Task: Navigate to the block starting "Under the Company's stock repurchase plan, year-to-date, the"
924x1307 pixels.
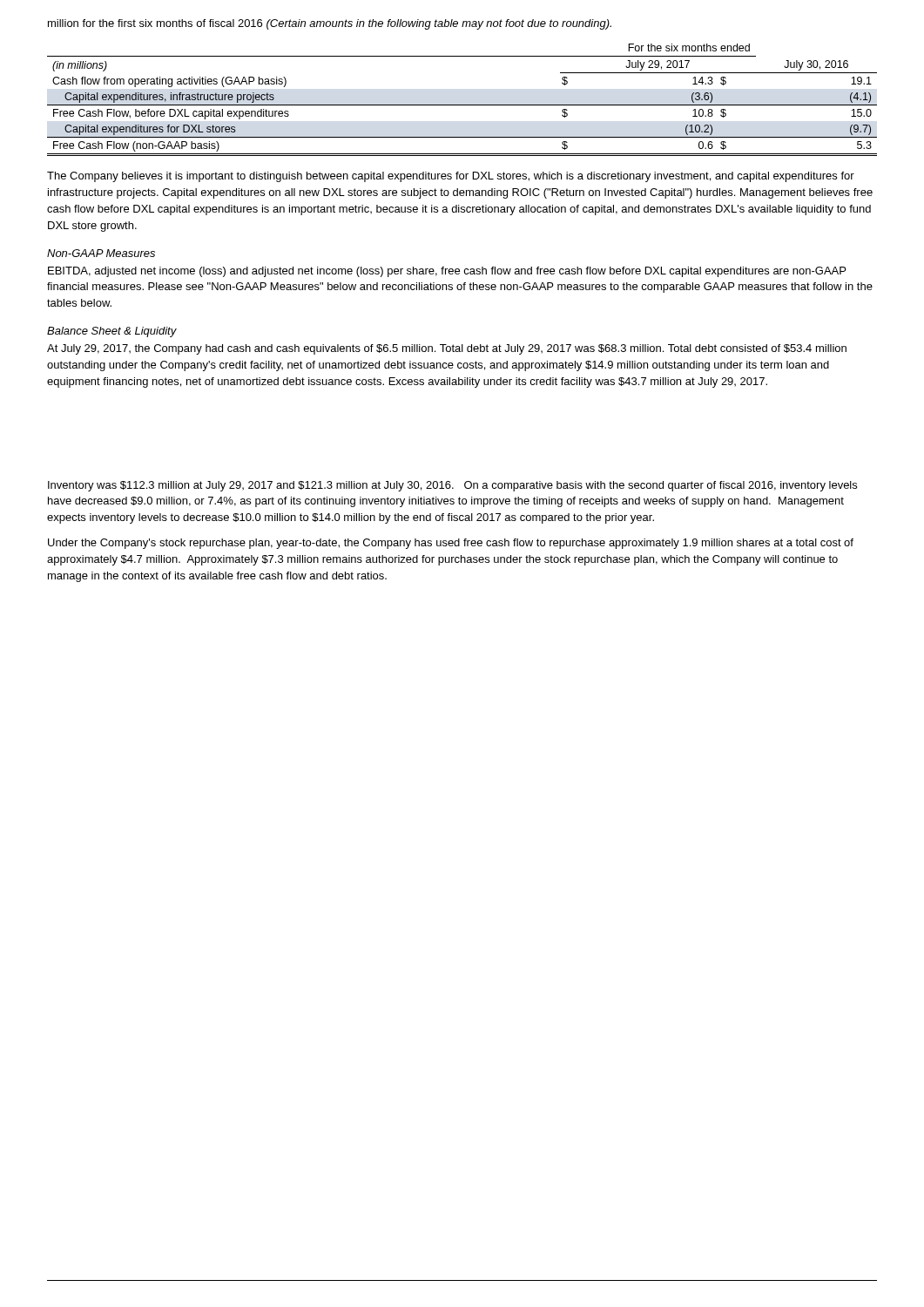Action: tap(450, 559)
